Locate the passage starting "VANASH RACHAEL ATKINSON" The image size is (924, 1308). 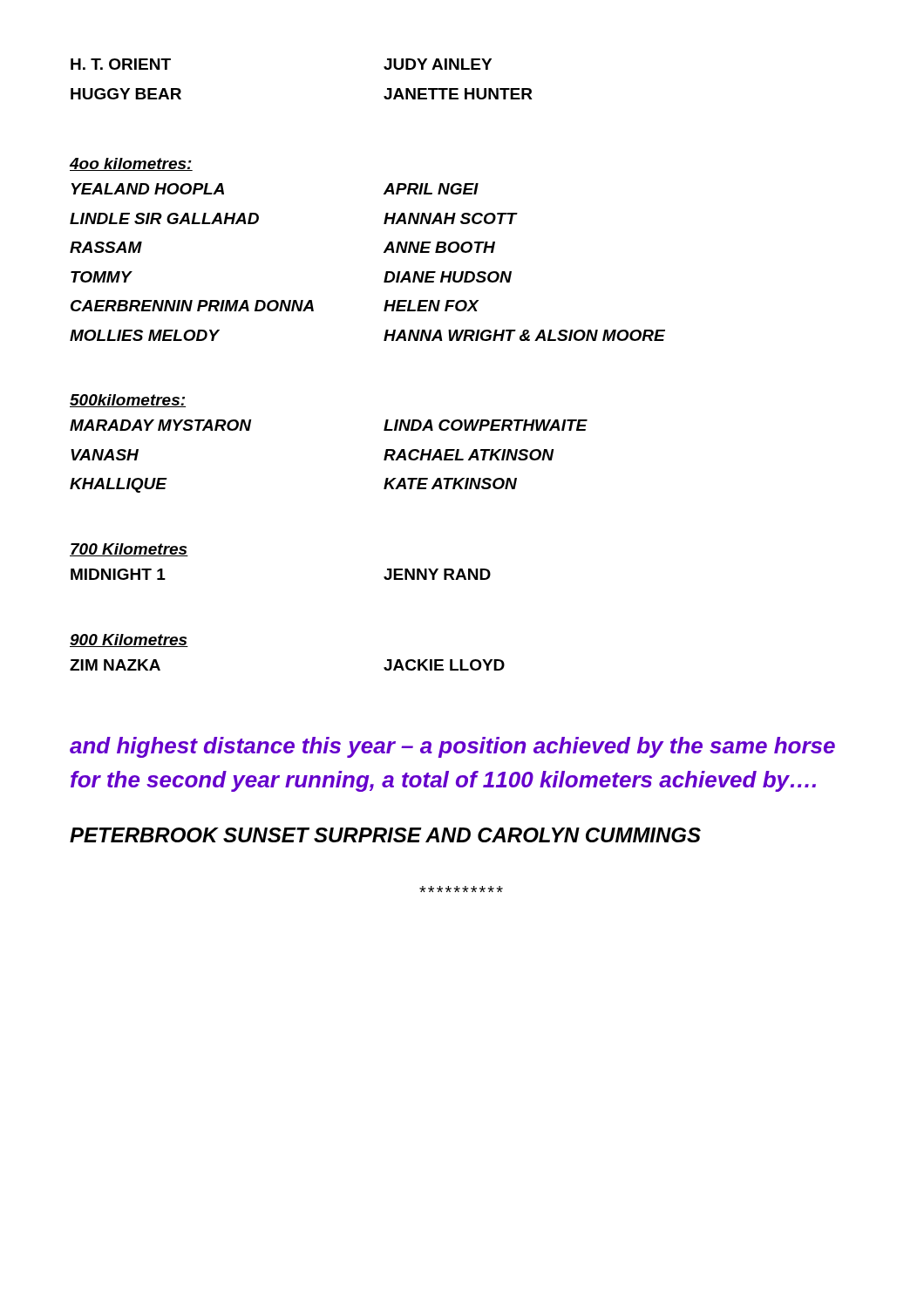click(462, 455)
